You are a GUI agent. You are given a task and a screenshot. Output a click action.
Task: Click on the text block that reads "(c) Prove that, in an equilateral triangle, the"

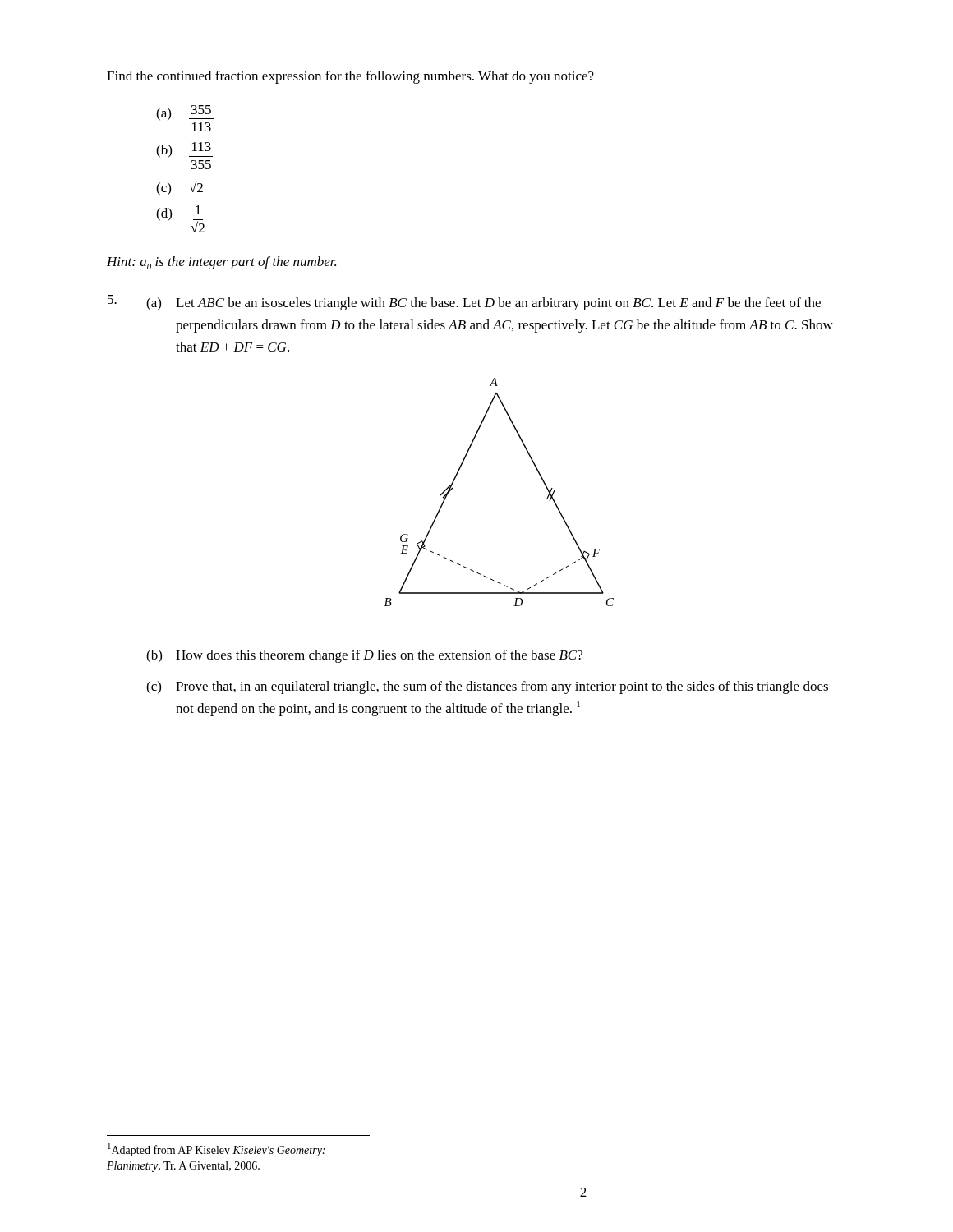(x=496, y=697)
